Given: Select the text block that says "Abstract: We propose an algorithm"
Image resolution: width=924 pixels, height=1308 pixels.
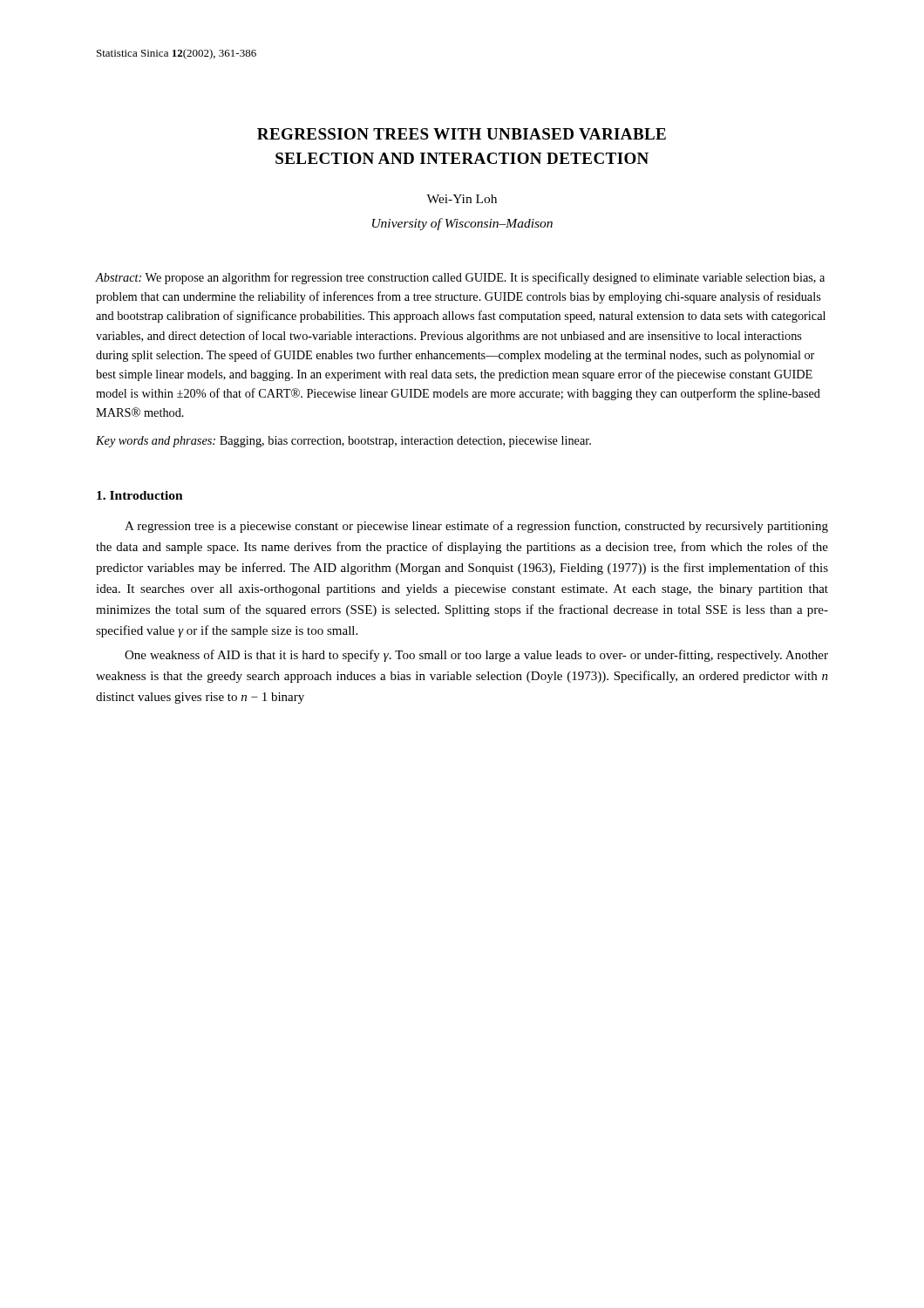Looking at the screenshot, I should tap(462, 345).
